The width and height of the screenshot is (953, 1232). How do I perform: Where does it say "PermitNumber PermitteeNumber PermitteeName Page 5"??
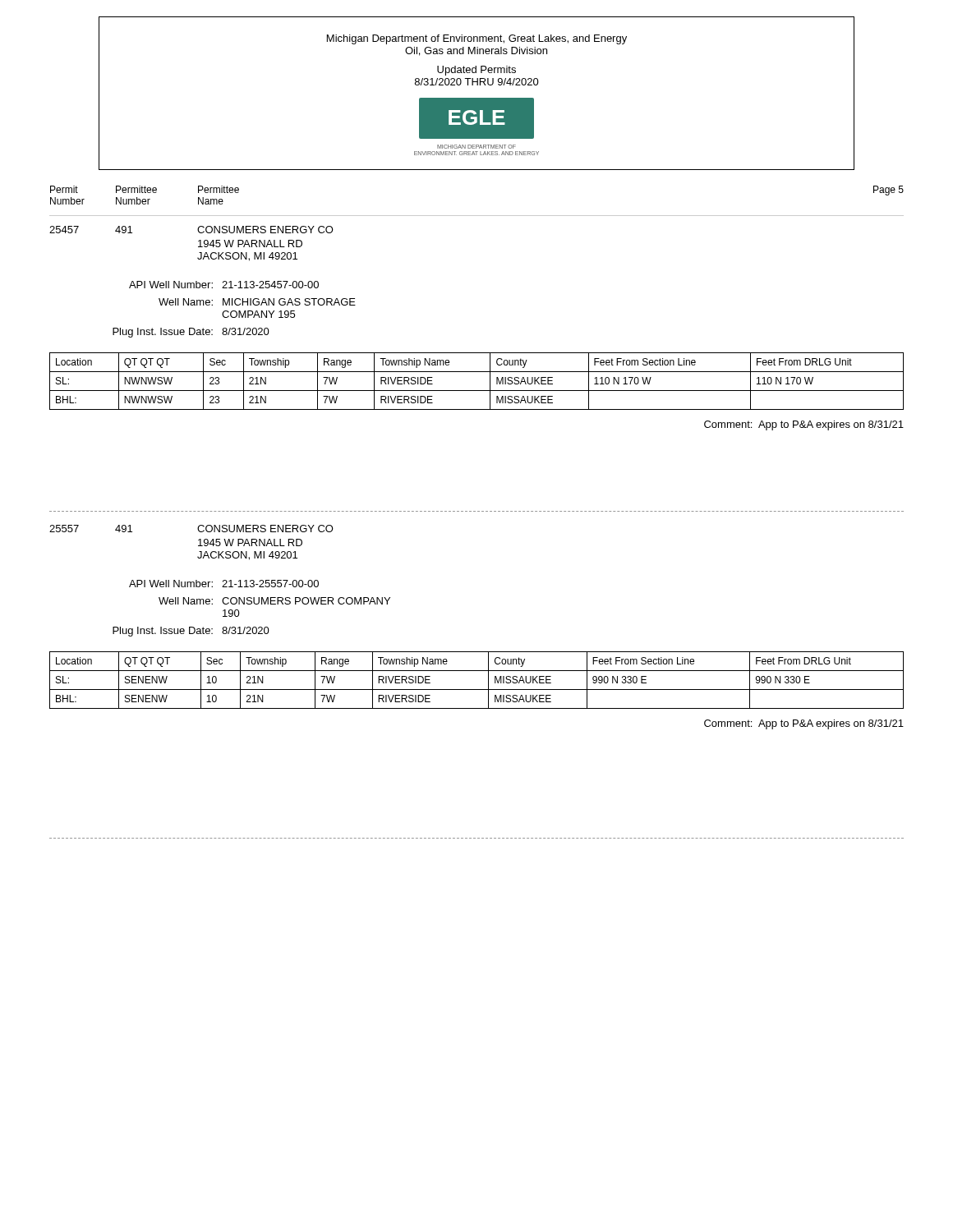[66, 190]
